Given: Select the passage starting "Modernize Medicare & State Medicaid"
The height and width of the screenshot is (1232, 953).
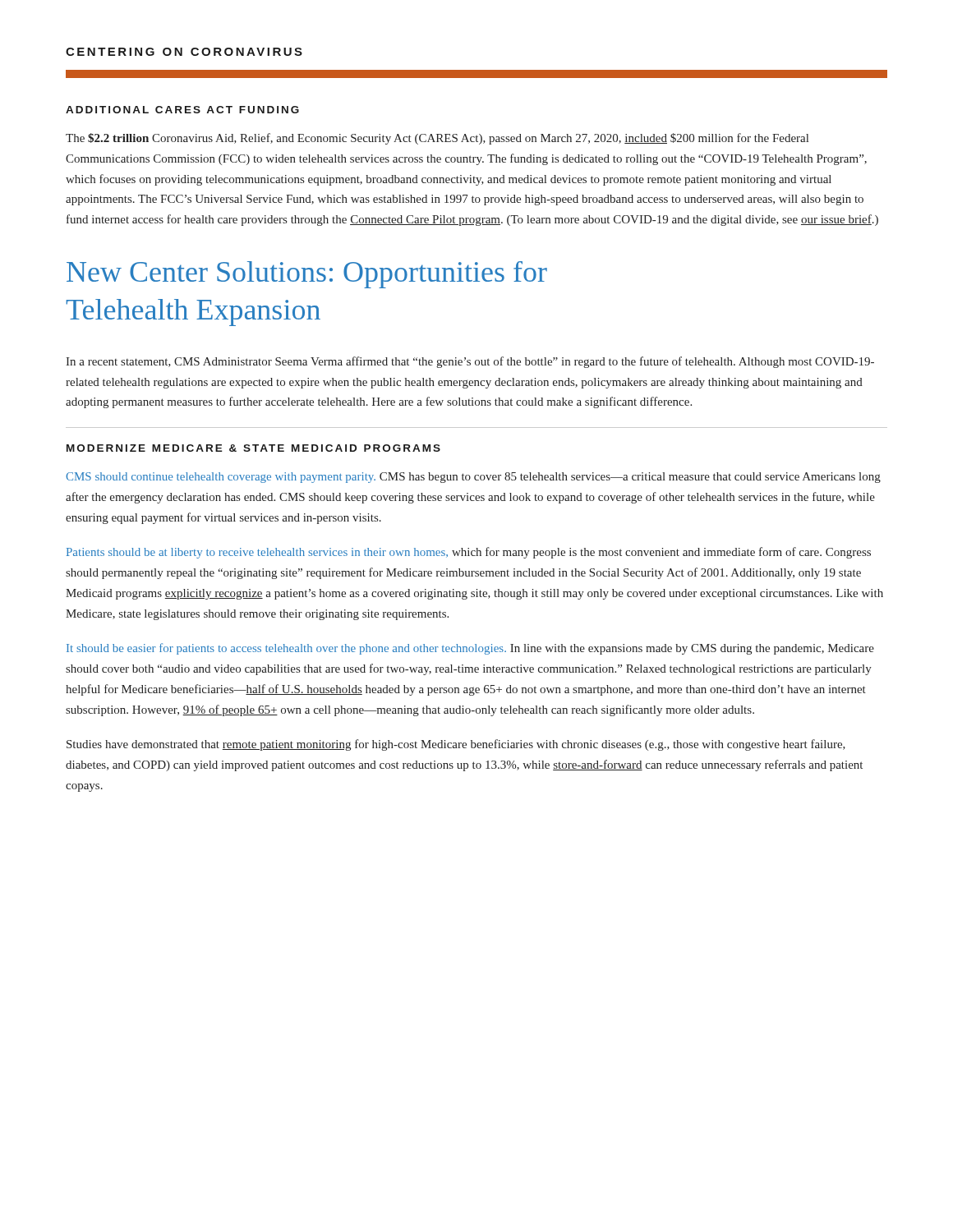Looking at the screenshot, I should 254,448.
